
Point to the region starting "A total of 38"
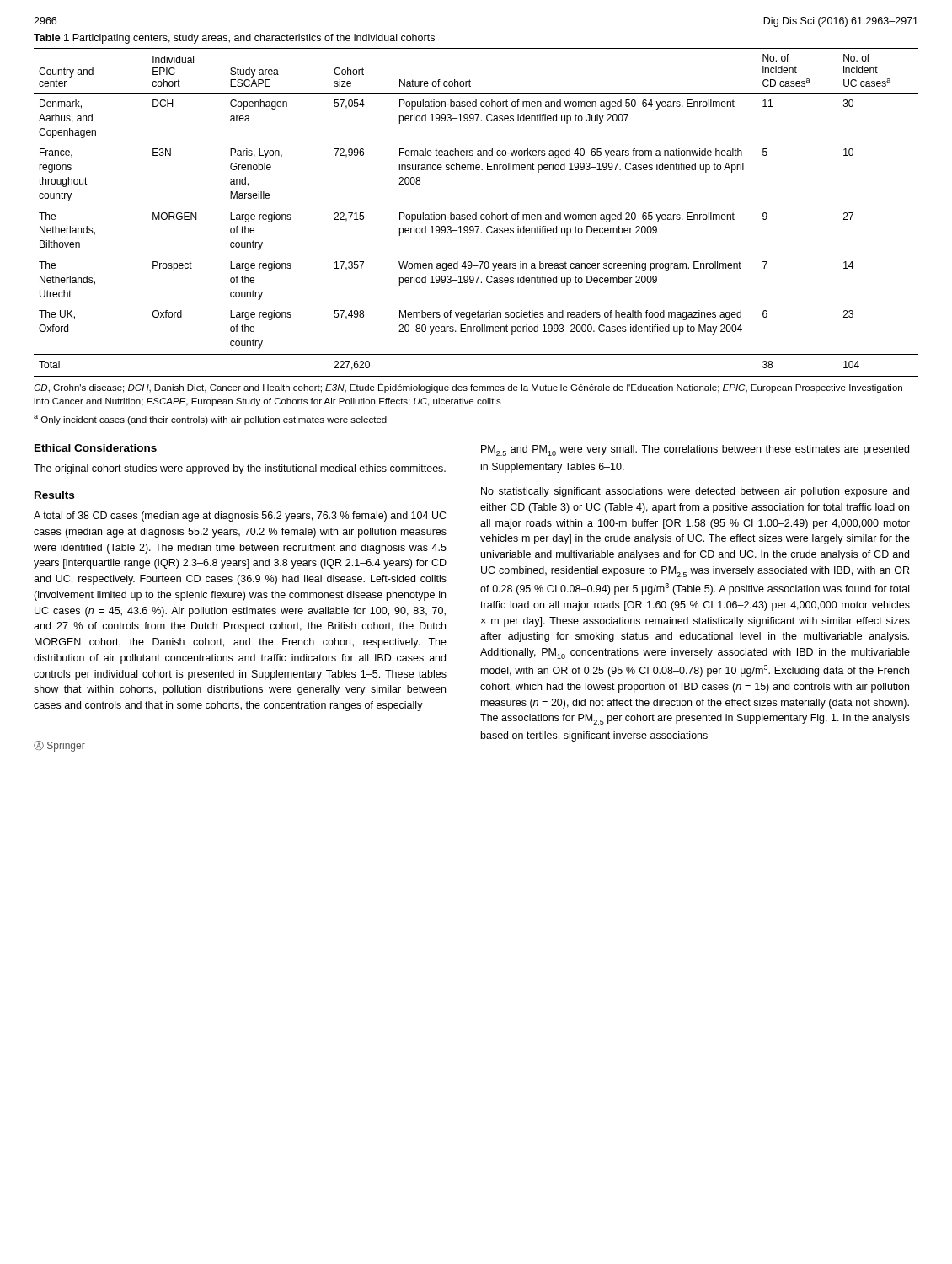pyautogui.click(x=240, y=611)
